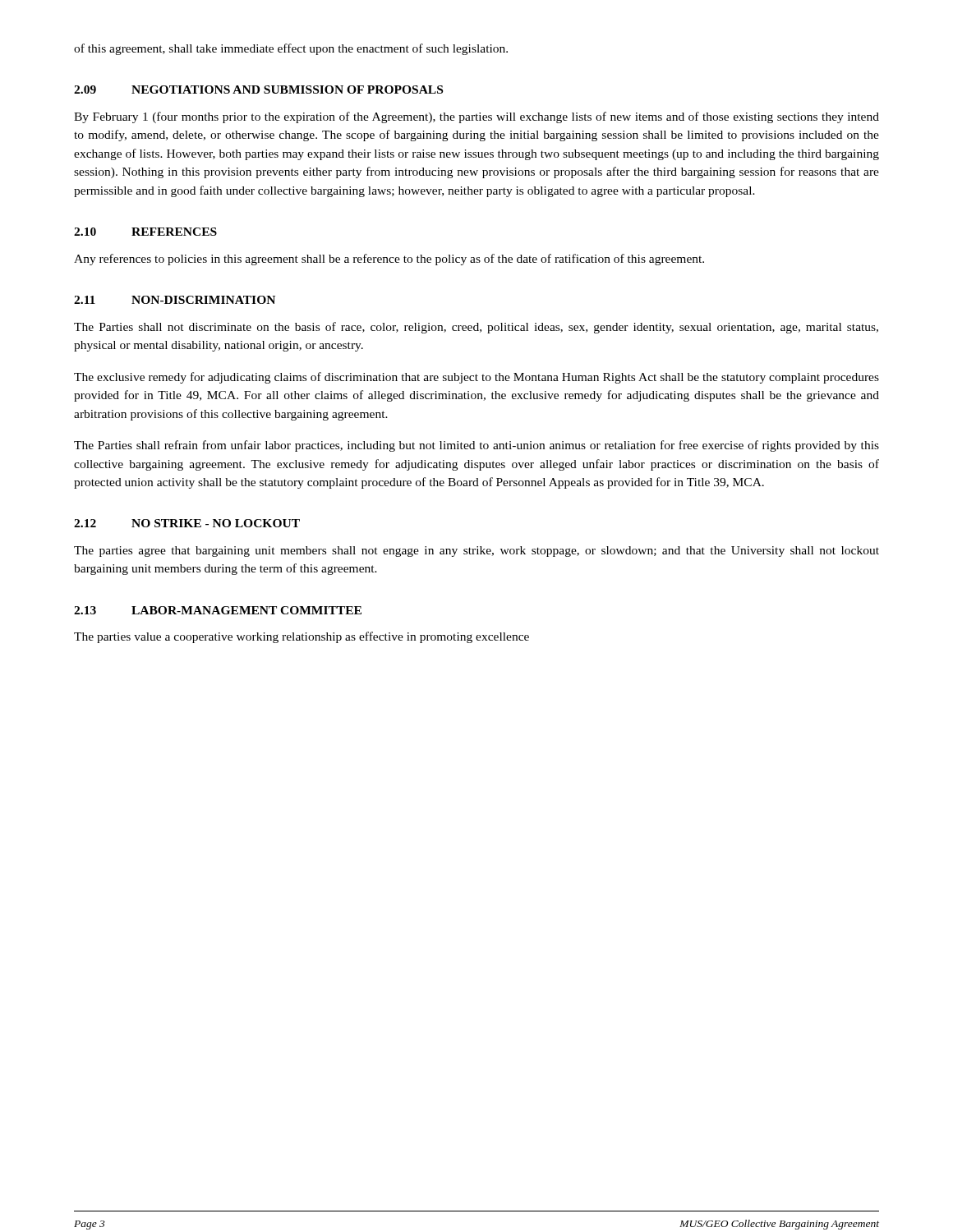Image resolution: width=953 pixels, height=1232 pixels.
Task: Select the passage starting "The exclusive remedy for adjudicating claims"
Action: (476, 395)
